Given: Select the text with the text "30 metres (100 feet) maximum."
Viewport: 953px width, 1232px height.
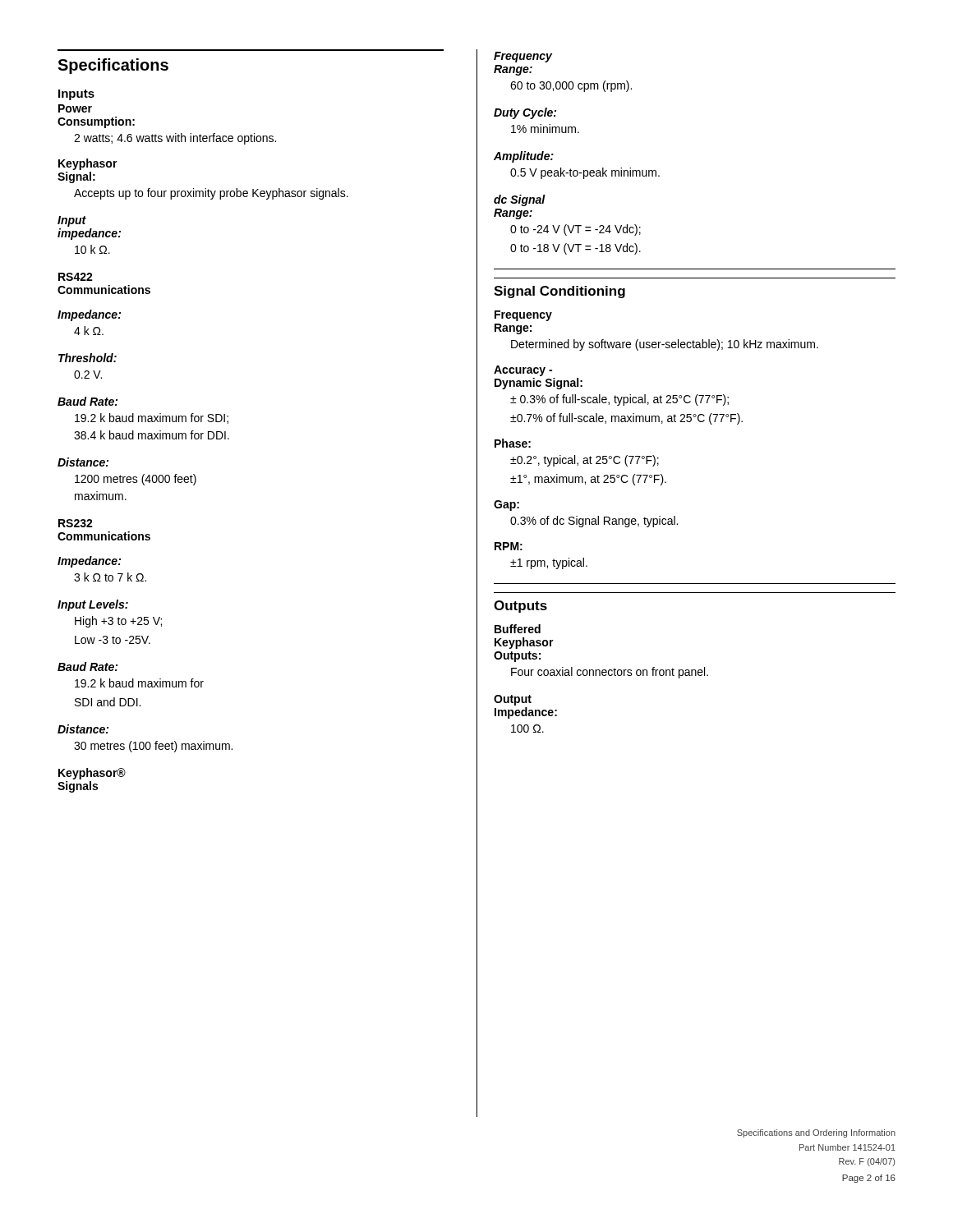Looking at the screenshot, I should click(x=153, y=747).
